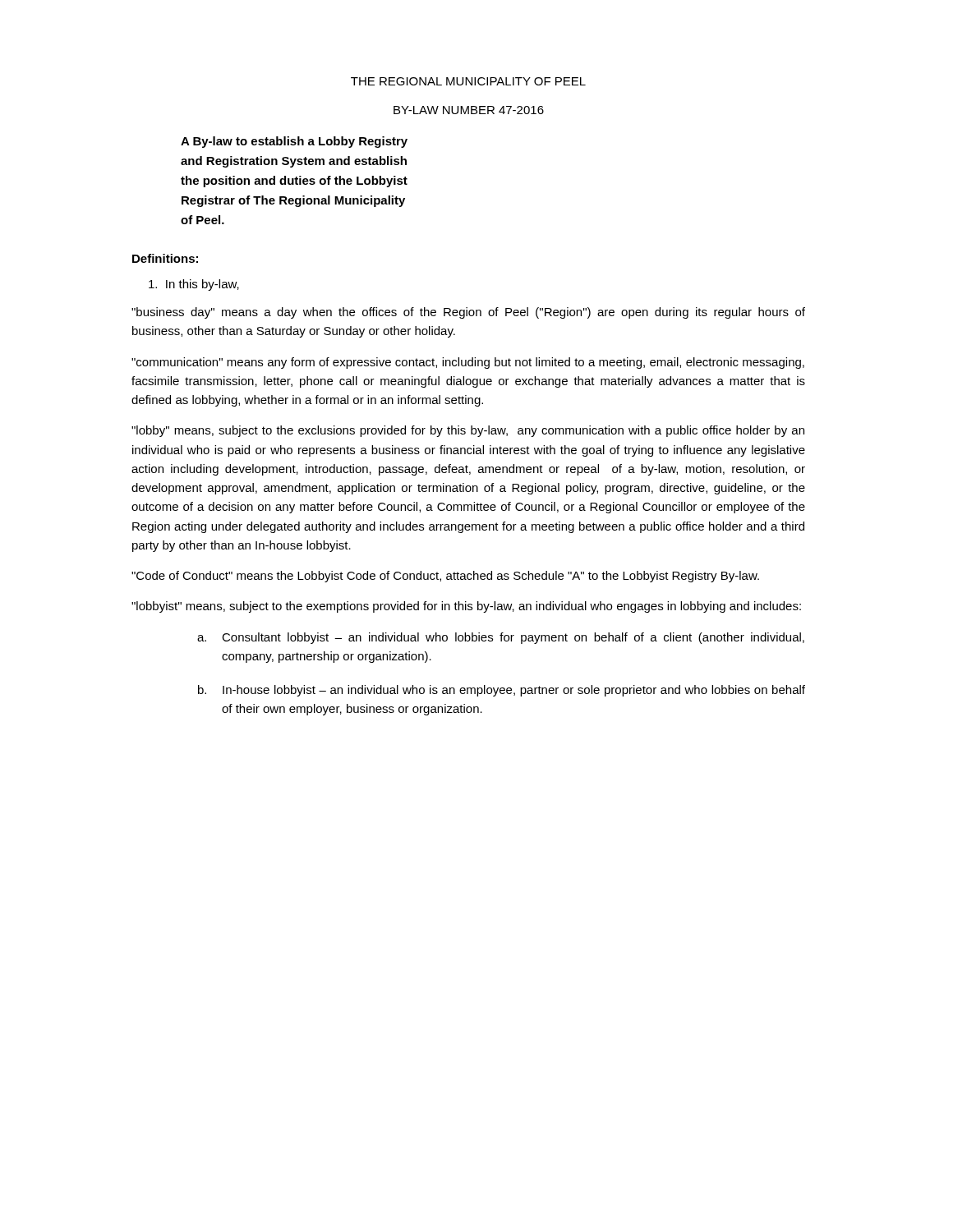Find the block on this page that starts "b. In-house lobbyist –"
This screenshot has width=953, height=1232.
[x=501, y=699]
